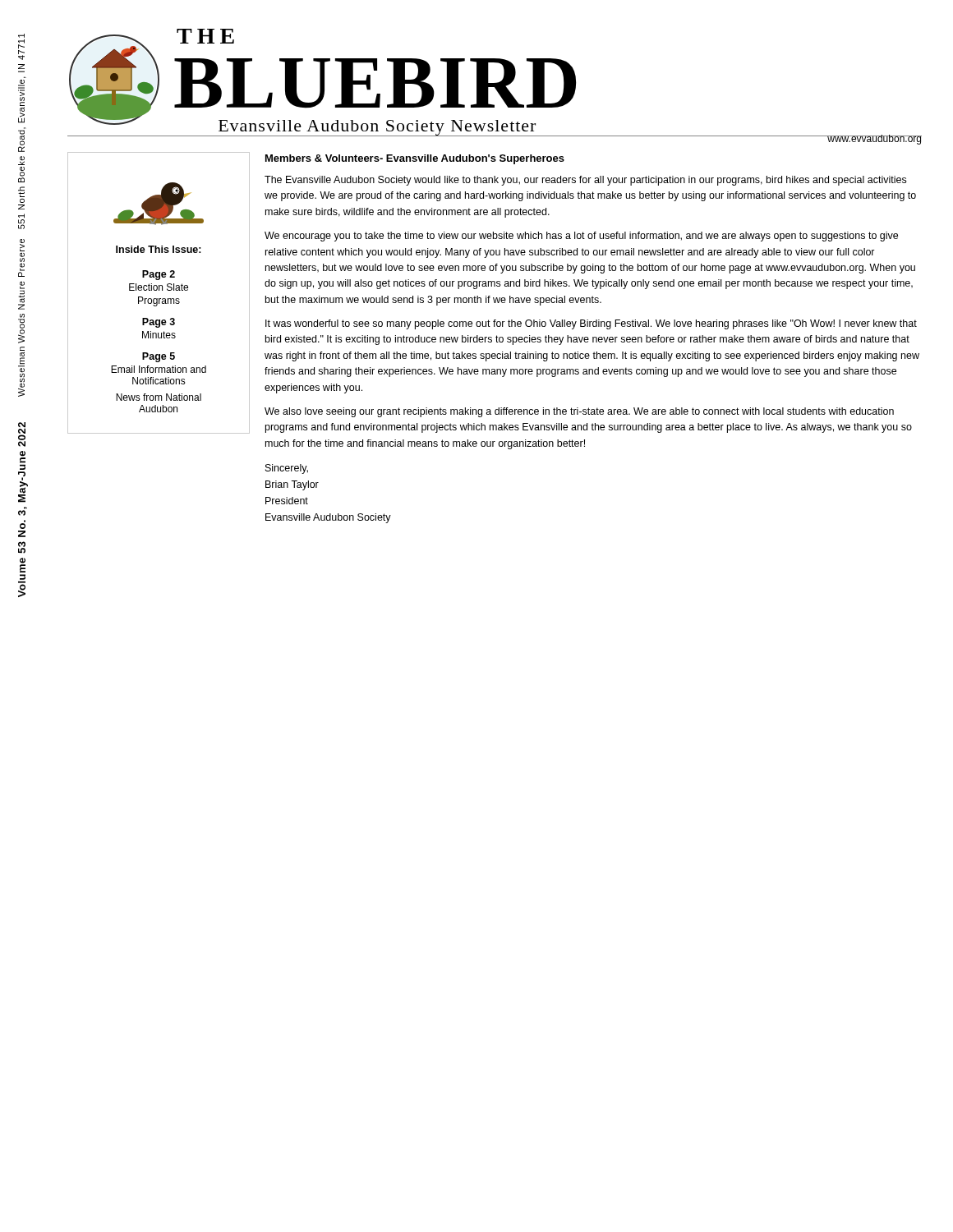Locate the element starting "Members & Volunteers- Evansville"

click(415, 158)
